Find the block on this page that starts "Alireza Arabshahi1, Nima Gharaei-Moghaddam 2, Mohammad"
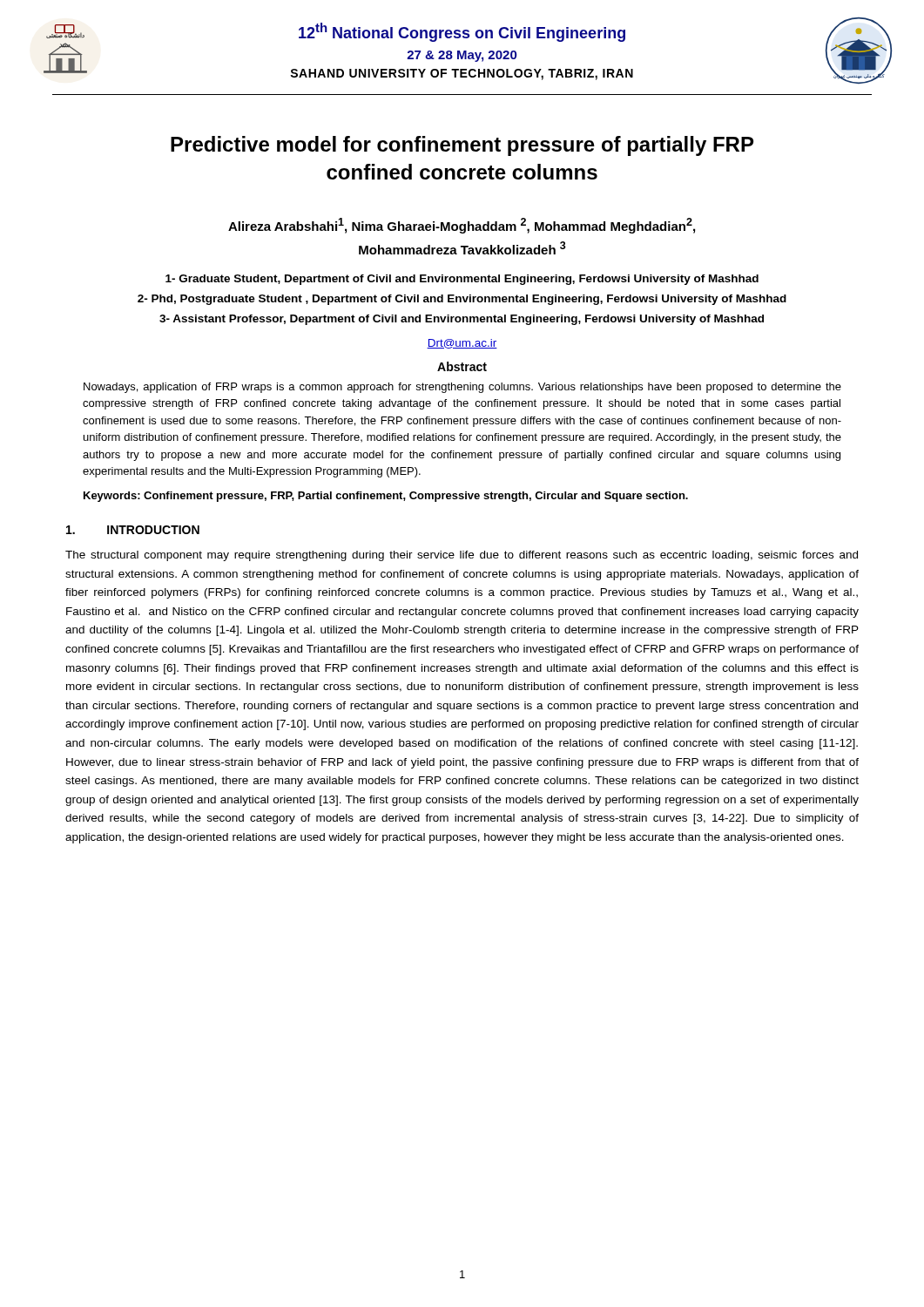 462,236
